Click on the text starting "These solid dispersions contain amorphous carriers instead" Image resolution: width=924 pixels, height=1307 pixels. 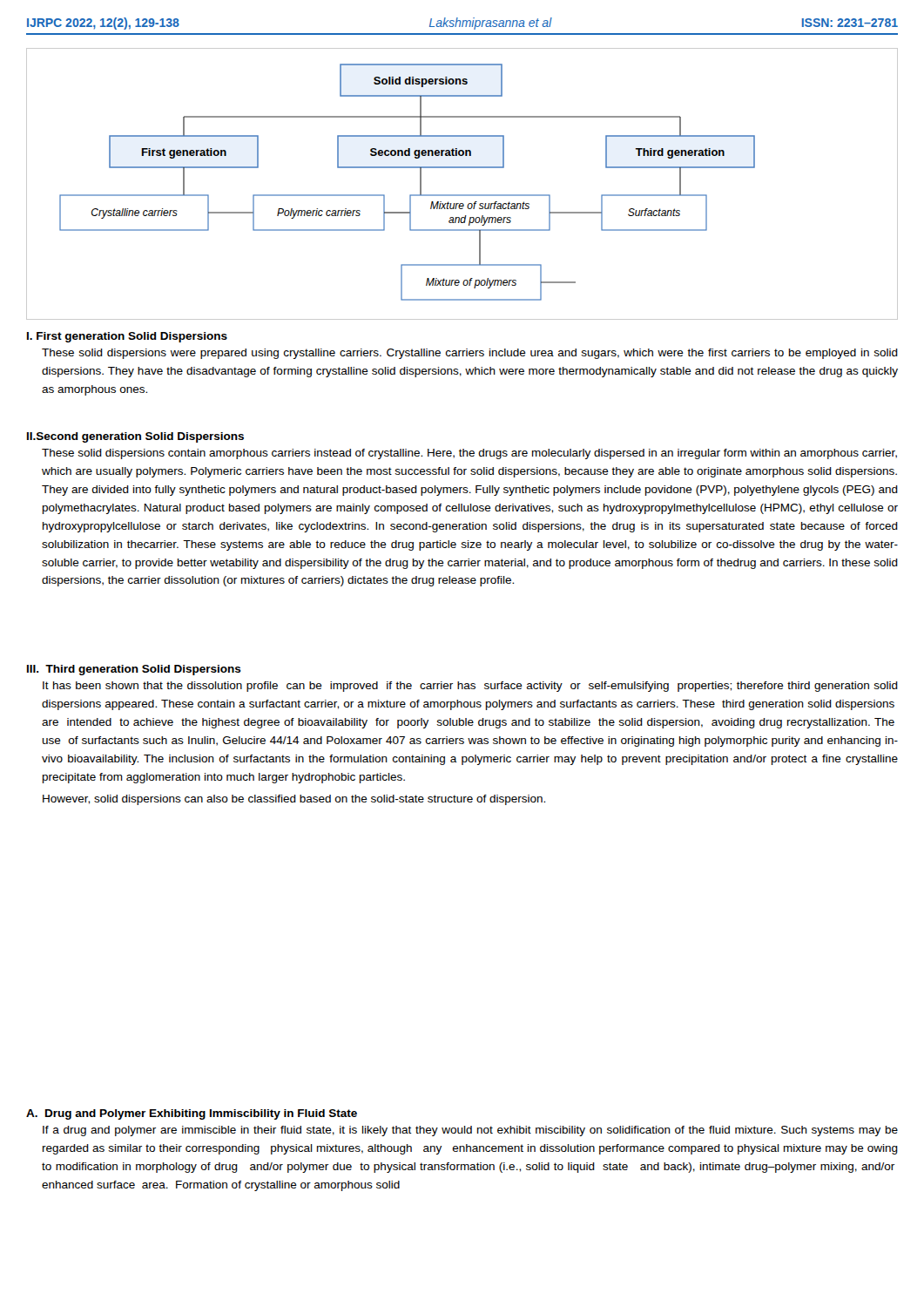pos(470,517)
